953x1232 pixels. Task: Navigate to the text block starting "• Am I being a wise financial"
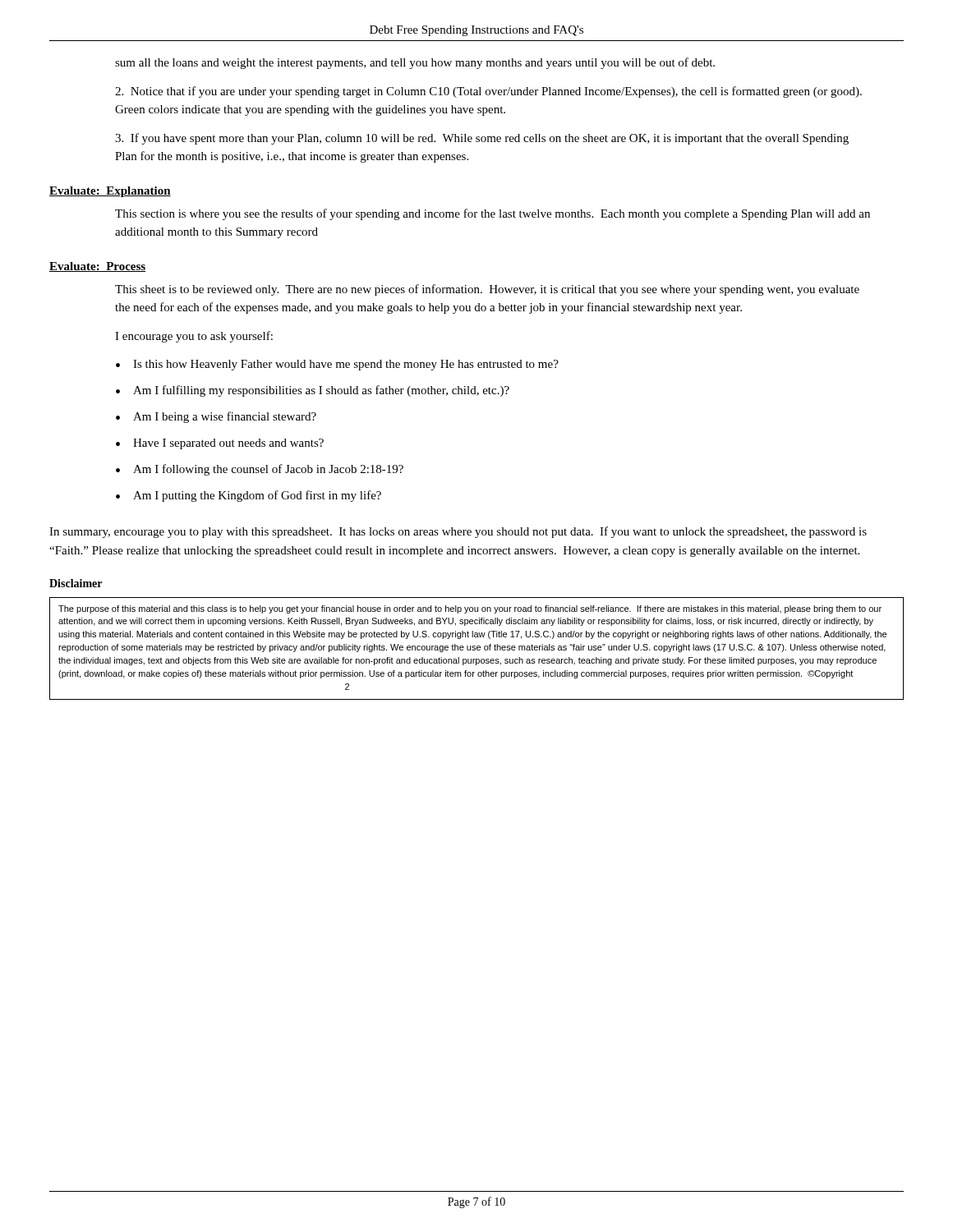(x=216, y=418)
